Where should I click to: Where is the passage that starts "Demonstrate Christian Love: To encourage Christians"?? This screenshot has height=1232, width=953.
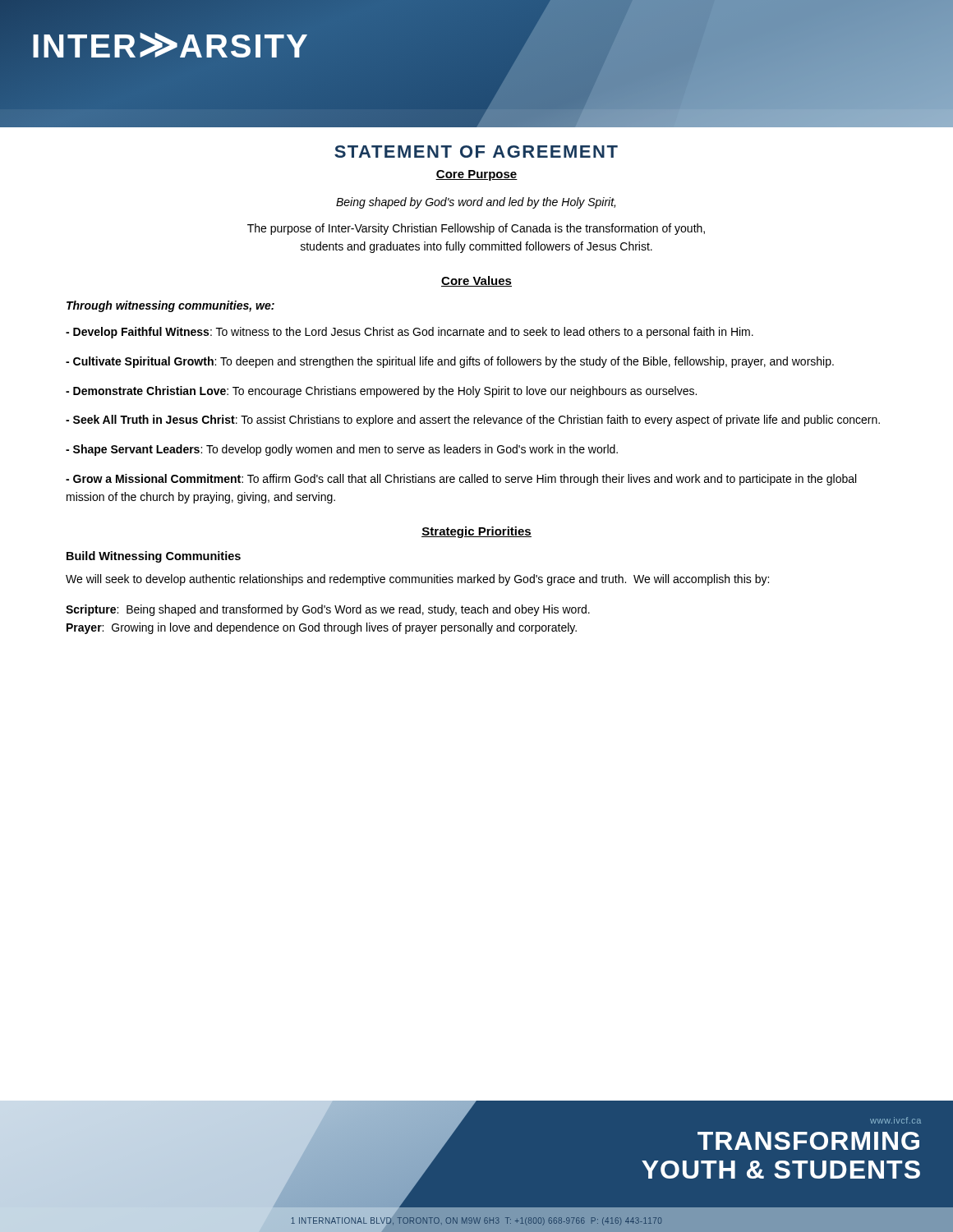tap(382, 391)
